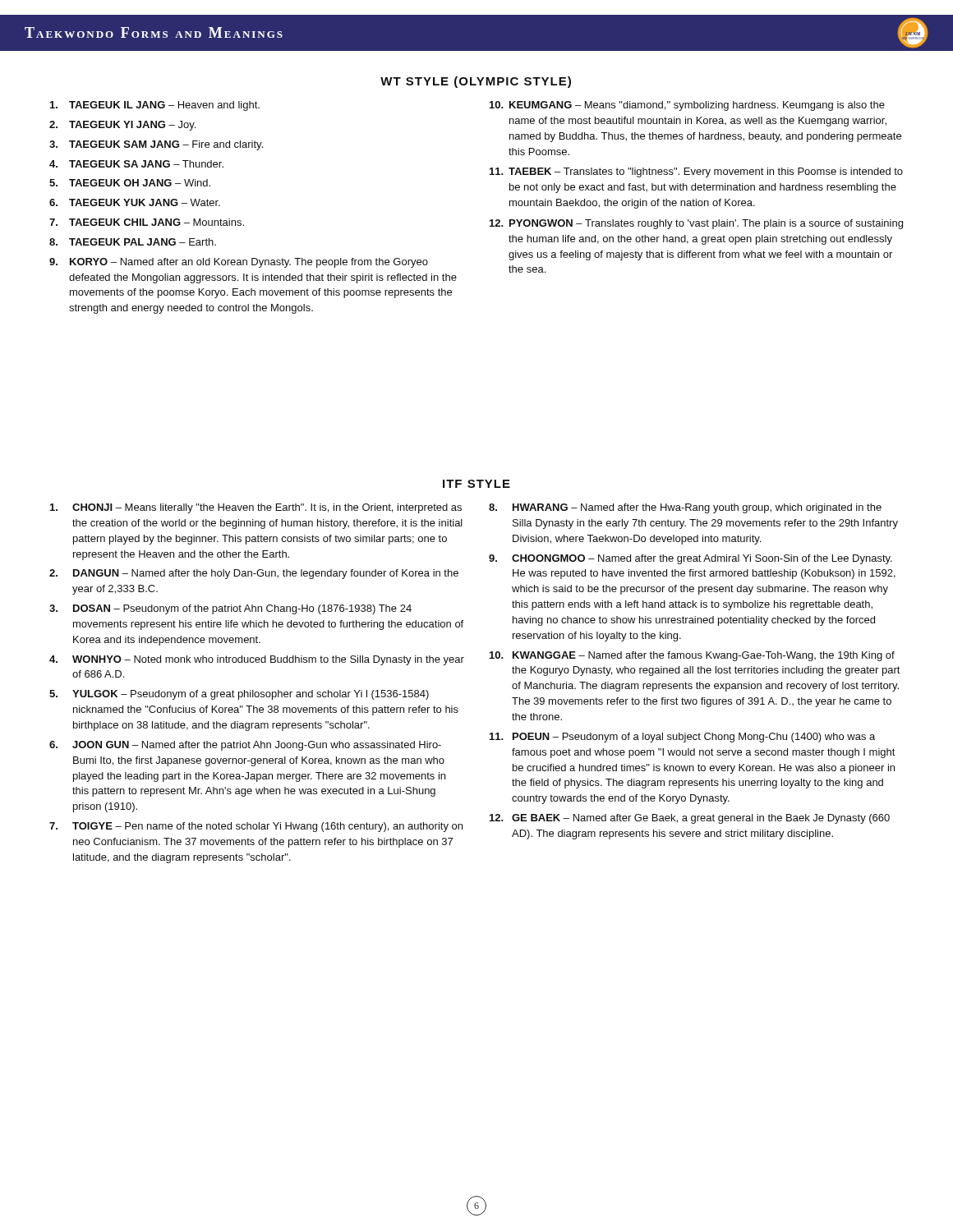
Task: Locate the list item that reads "3. DOSAN – Pseudonym of"
Action: (257, 624)
